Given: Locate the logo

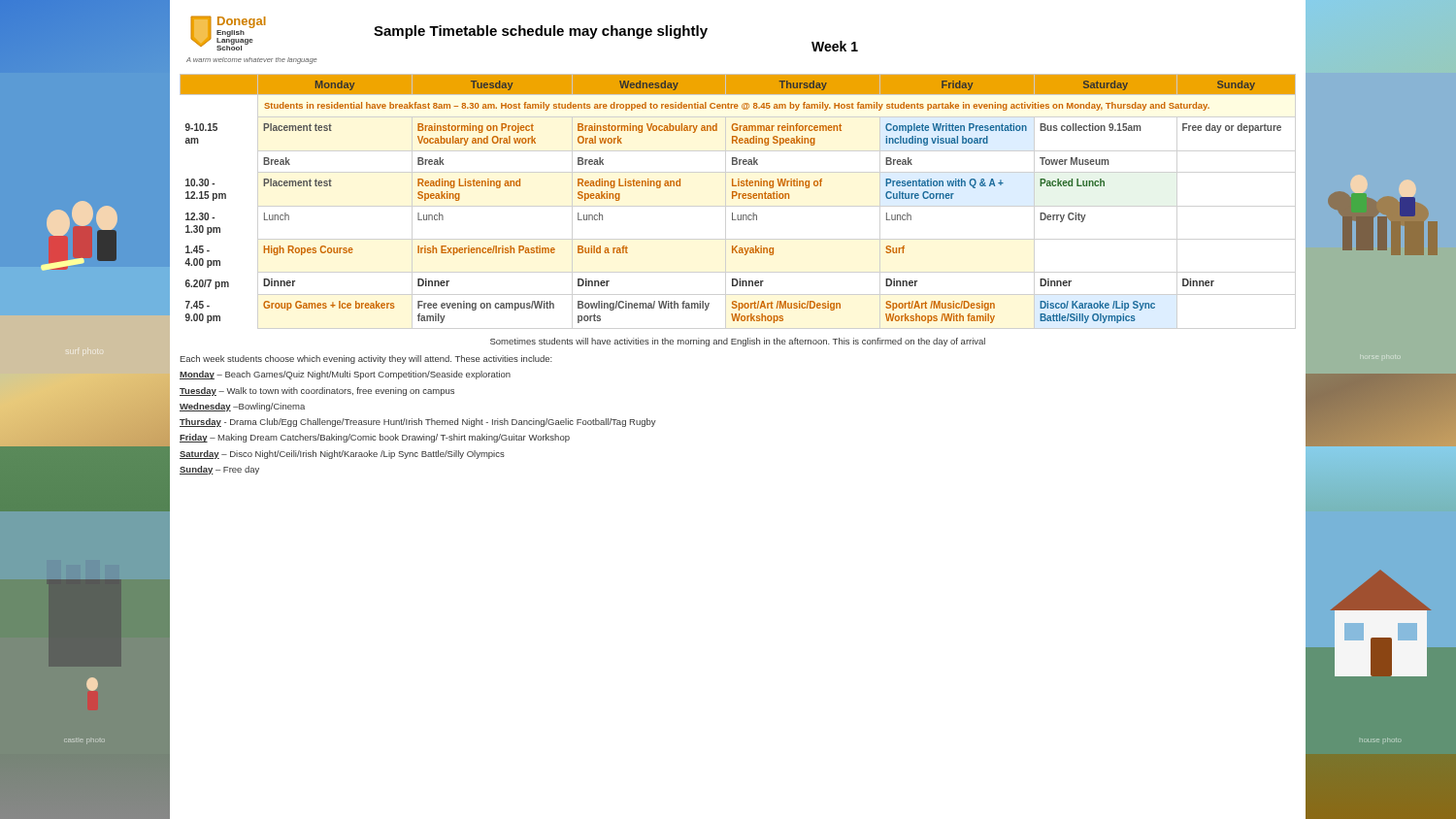Looking at the screenshot, I should [x=262, y=38].
